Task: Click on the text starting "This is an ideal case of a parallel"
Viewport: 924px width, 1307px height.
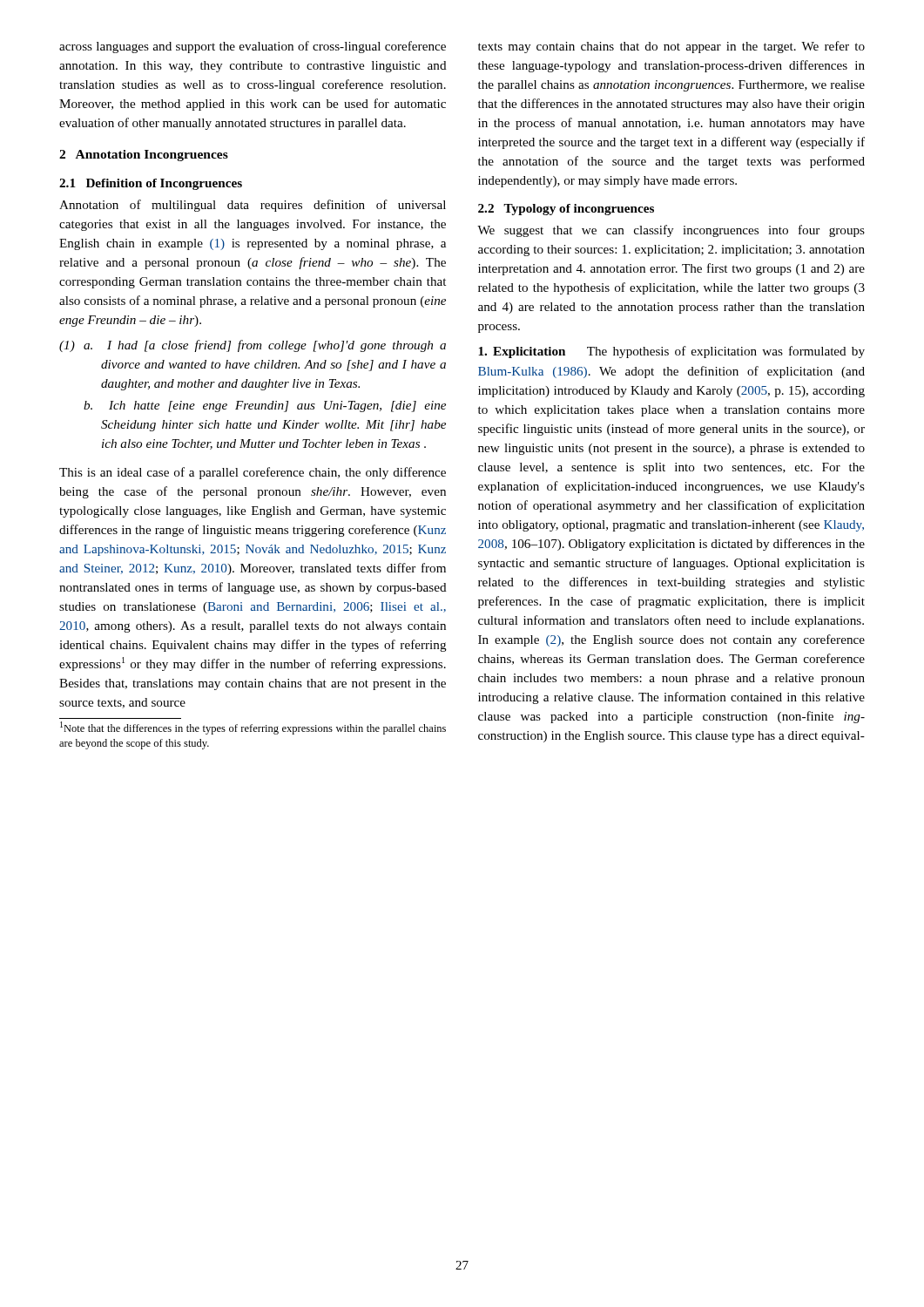Action: tap(253, 587)
